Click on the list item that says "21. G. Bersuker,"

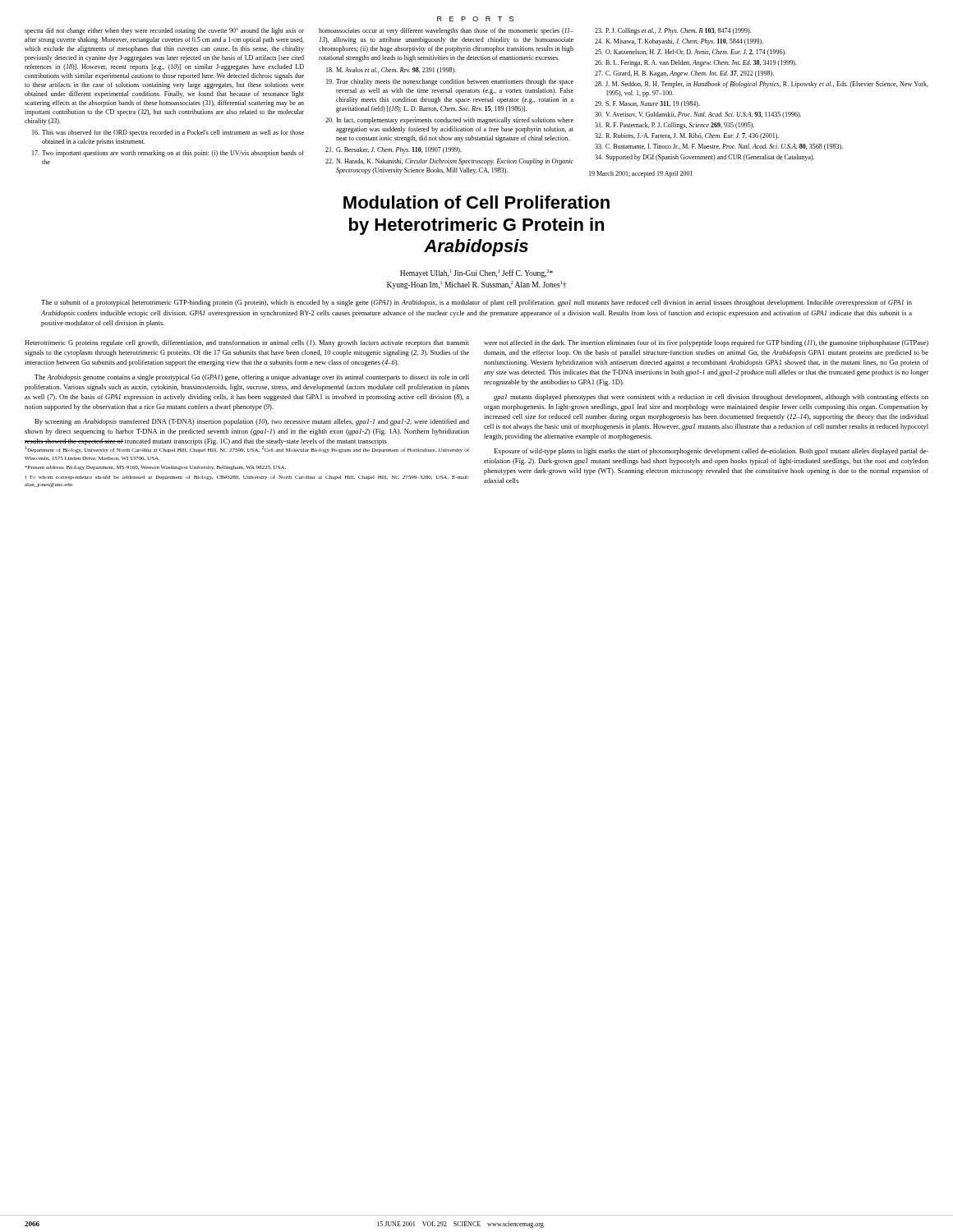click(390, 150)
